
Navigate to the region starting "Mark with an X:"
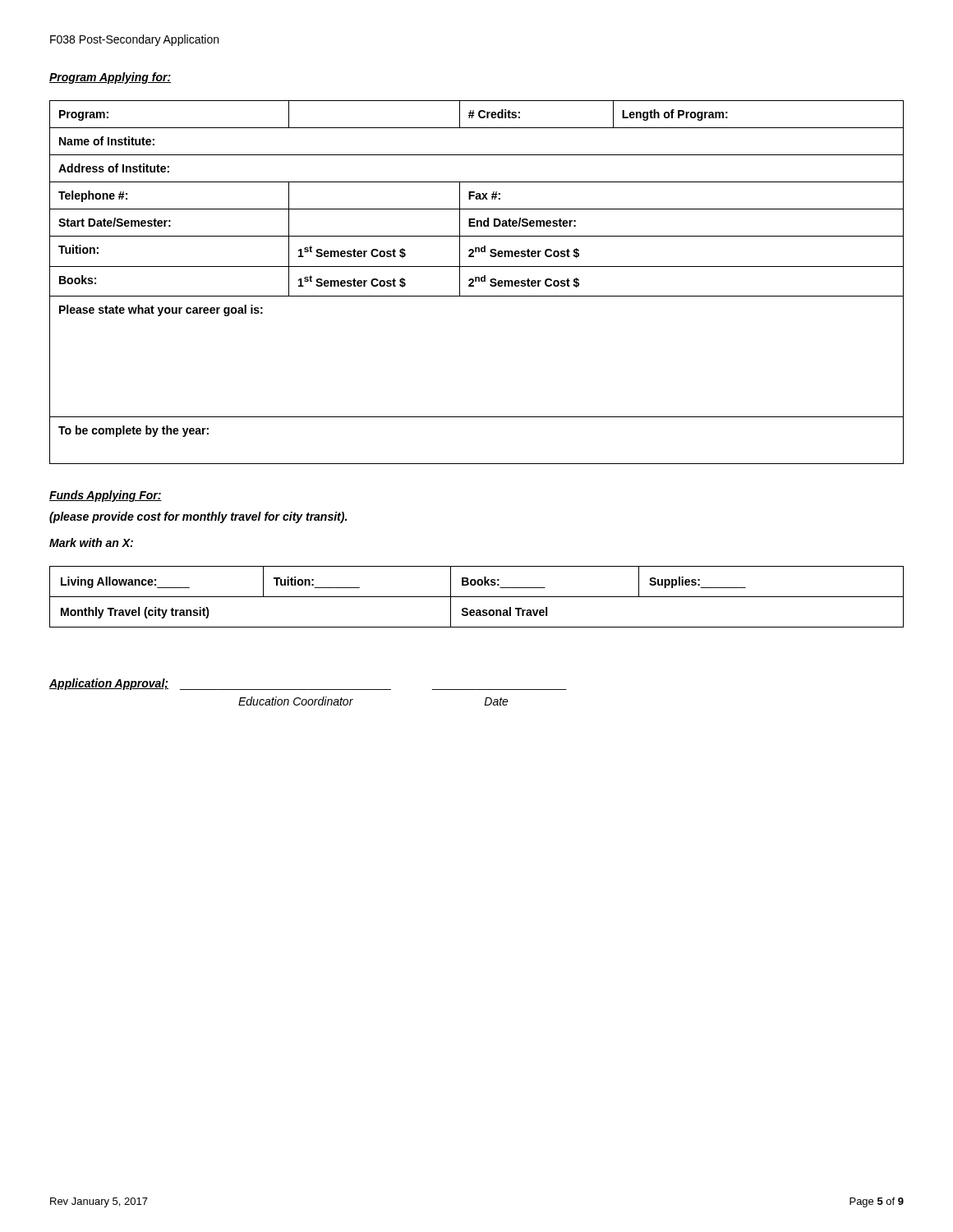click(91, 543)
